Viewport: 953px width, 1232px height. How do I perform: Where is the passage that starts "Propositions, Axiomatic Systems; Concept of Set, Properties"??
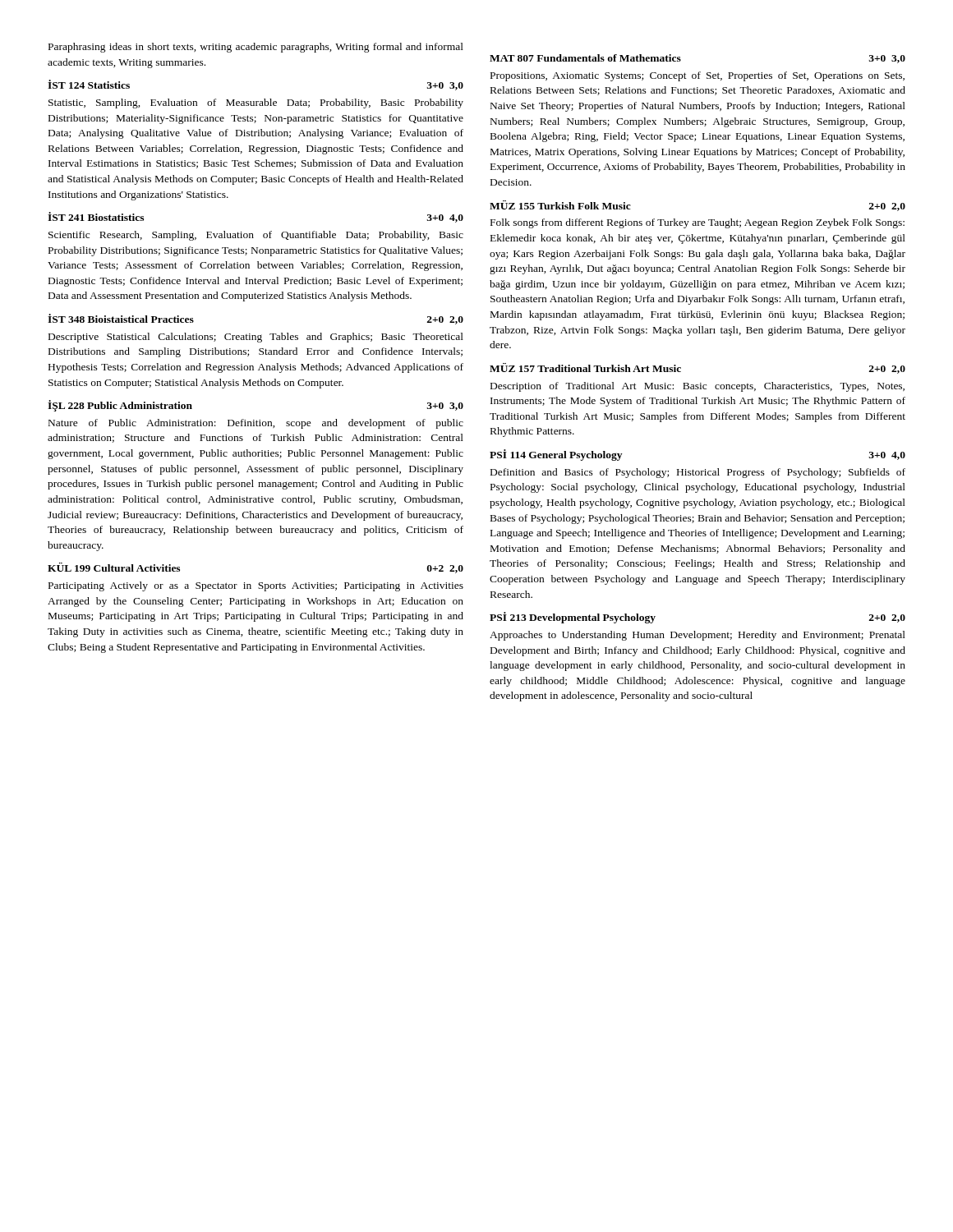click(698, 128)
